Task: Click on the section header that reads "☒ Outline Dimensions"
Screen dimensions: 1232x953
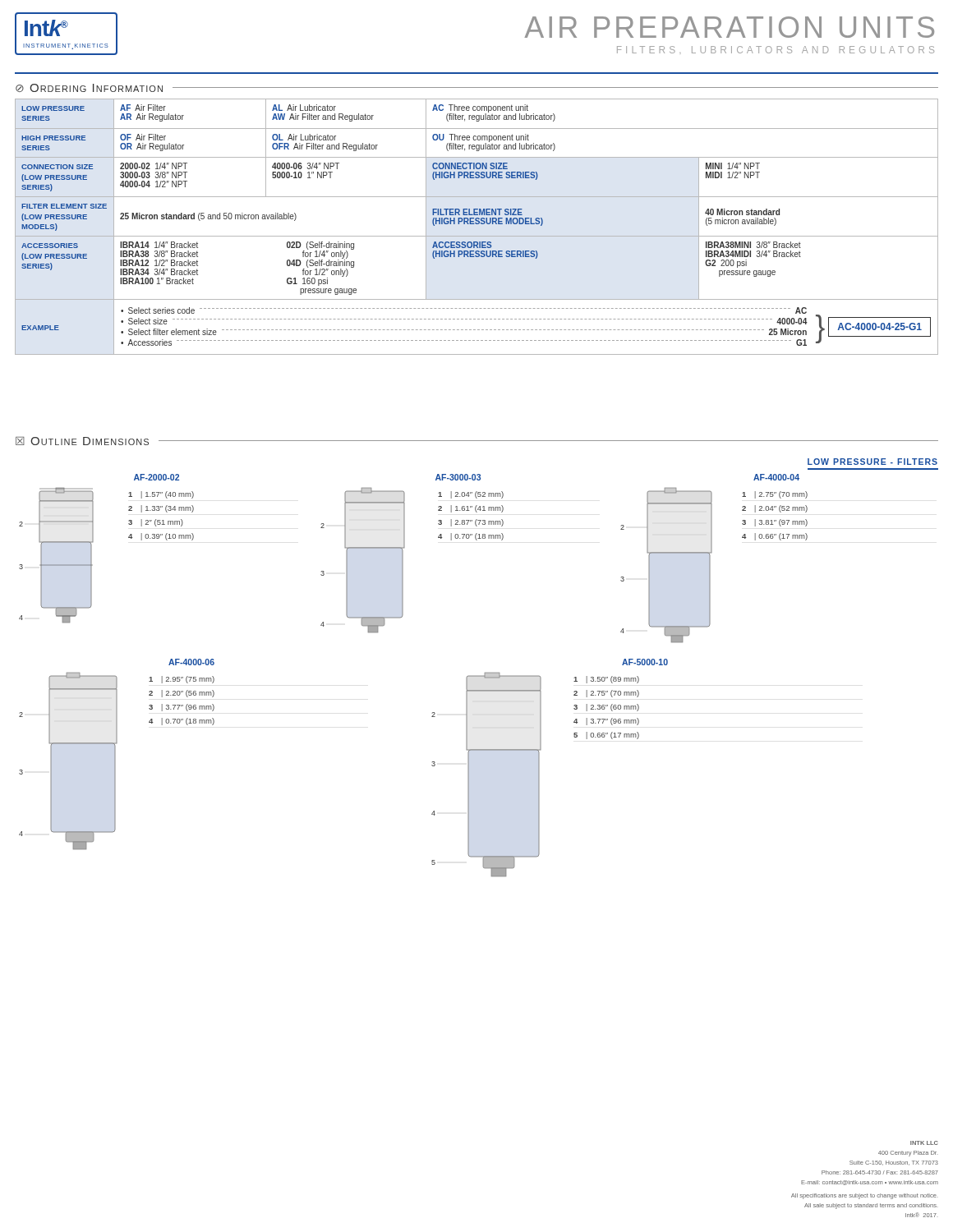Action: [476, 441]
